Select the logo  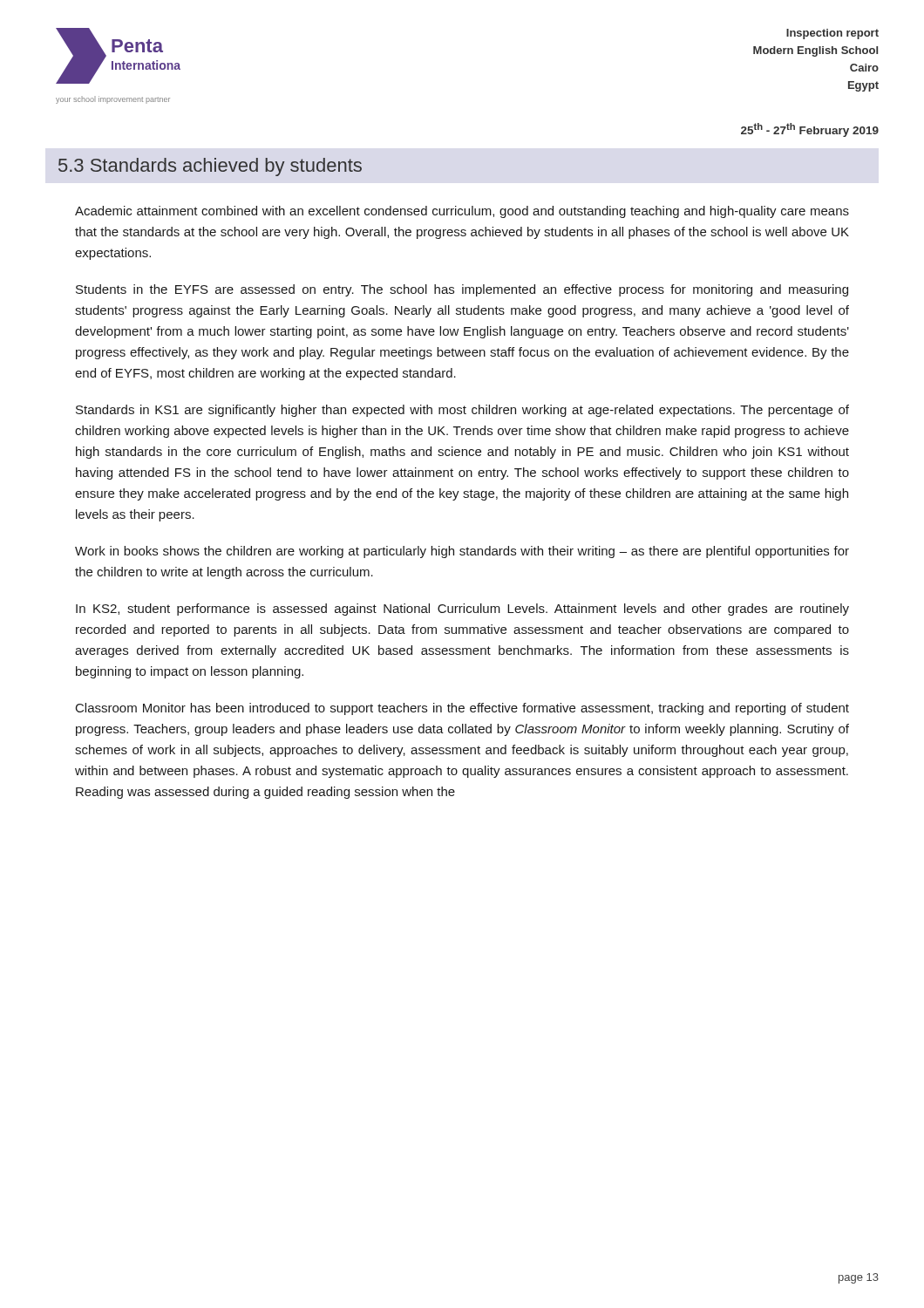(115, 65)
